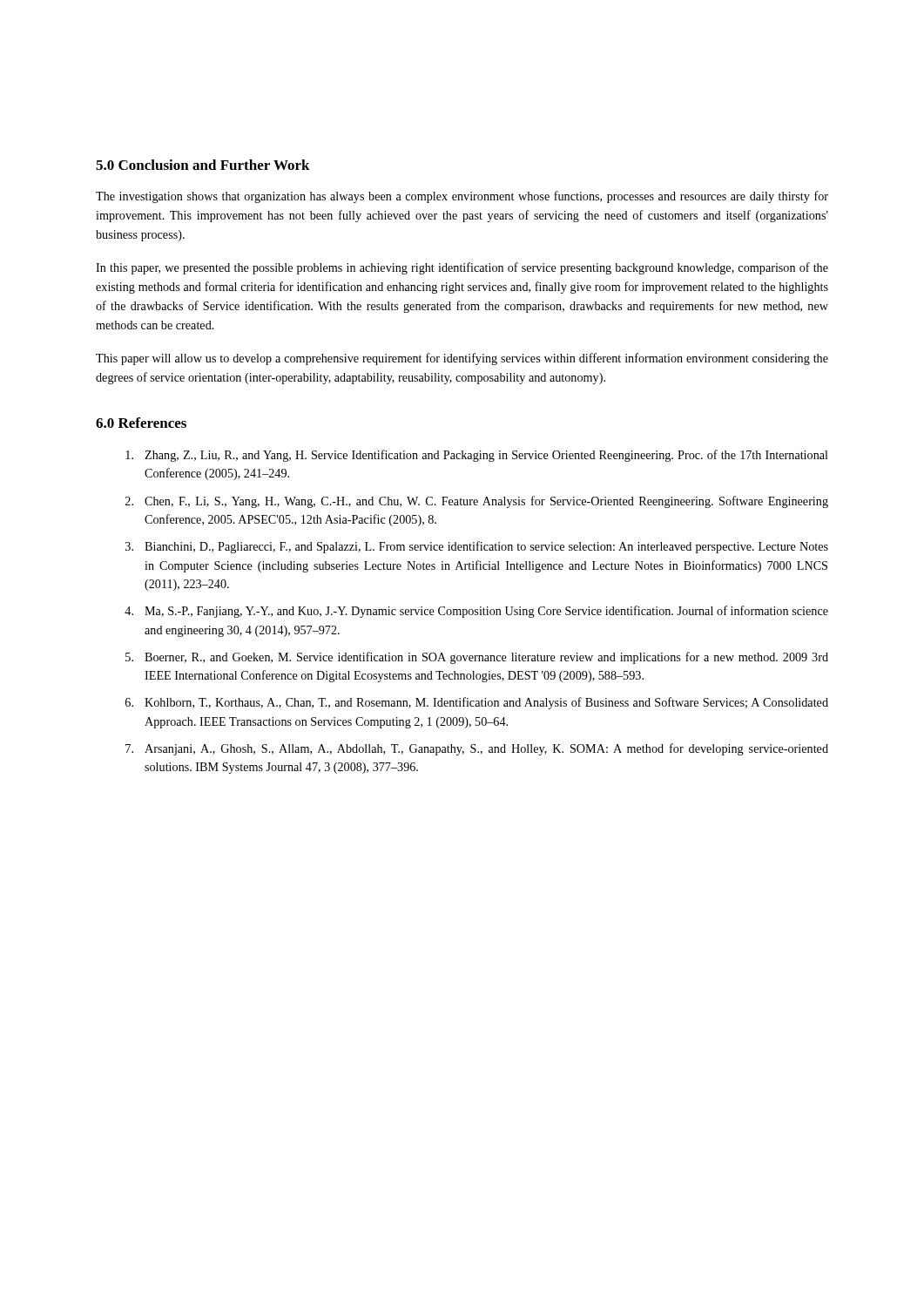Find the text block with the text "This paper will allow us"
Viewport: 924px width, 1307px height.
click(462, 368)
